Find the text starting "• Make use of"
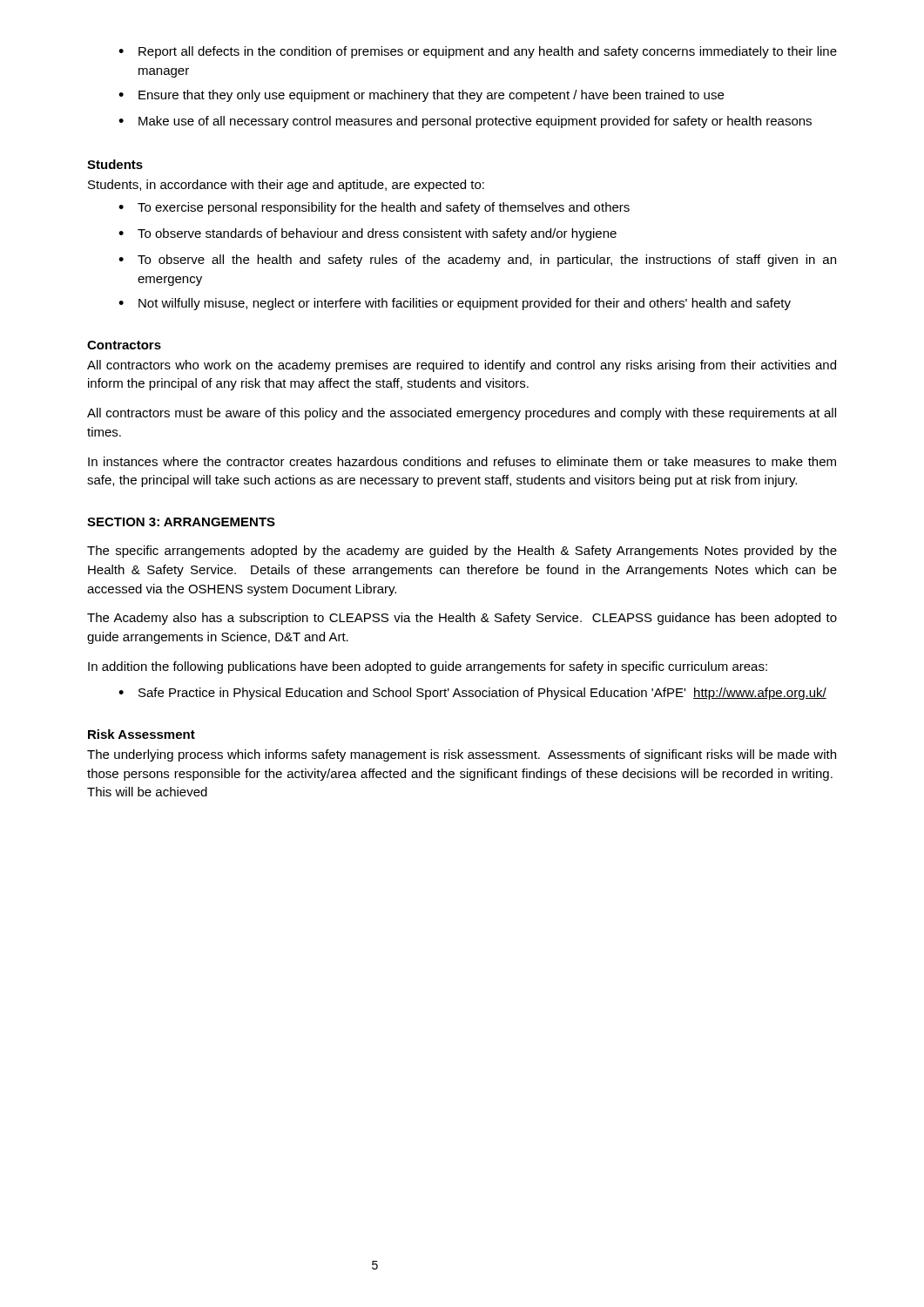Image resolution: width=924 pixels, height=1307 pixels. coord(465,122)
